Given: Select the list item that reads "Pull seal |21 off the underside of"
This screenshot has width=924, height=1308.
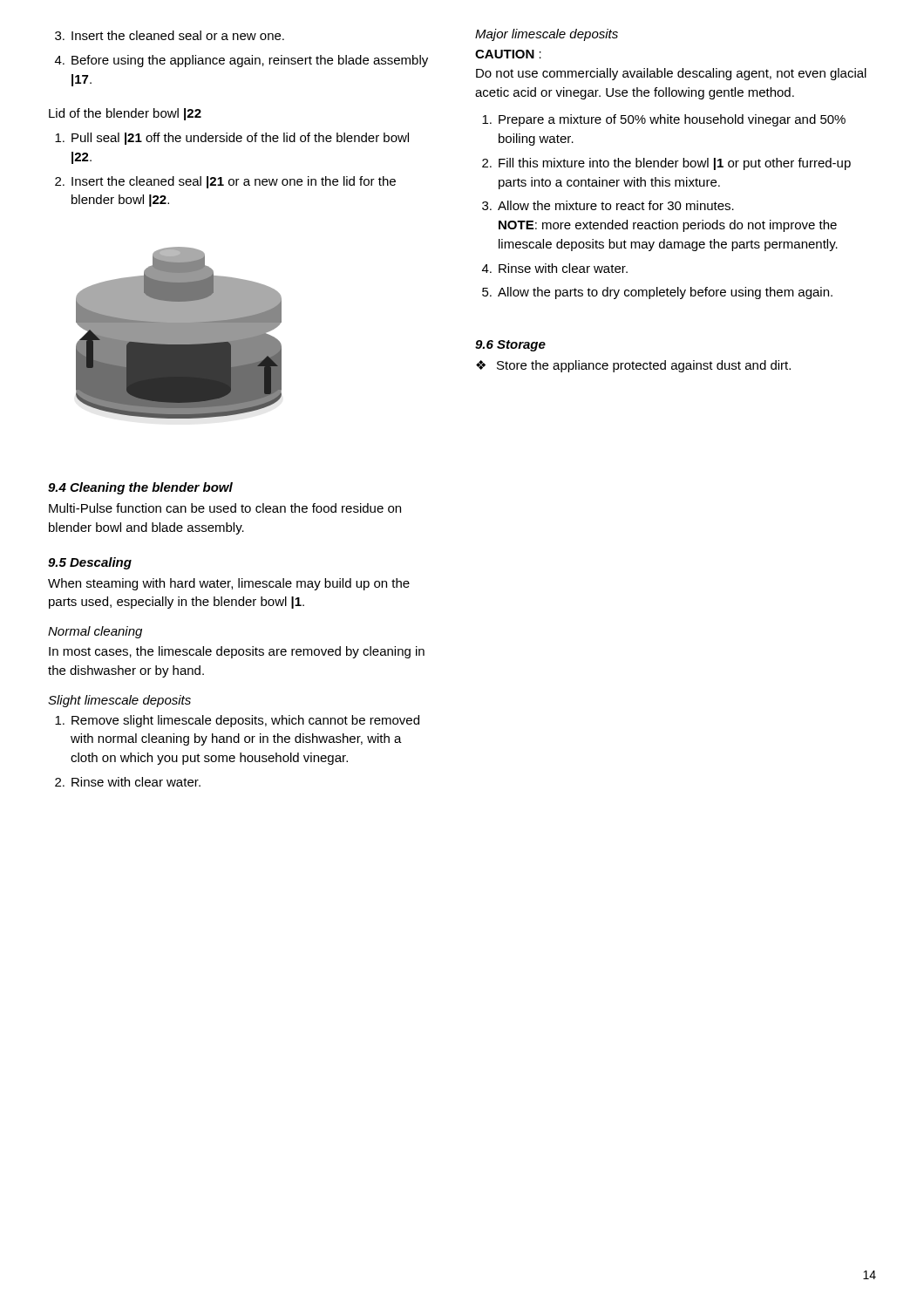Looking at the screenshot, I should 240,147.
